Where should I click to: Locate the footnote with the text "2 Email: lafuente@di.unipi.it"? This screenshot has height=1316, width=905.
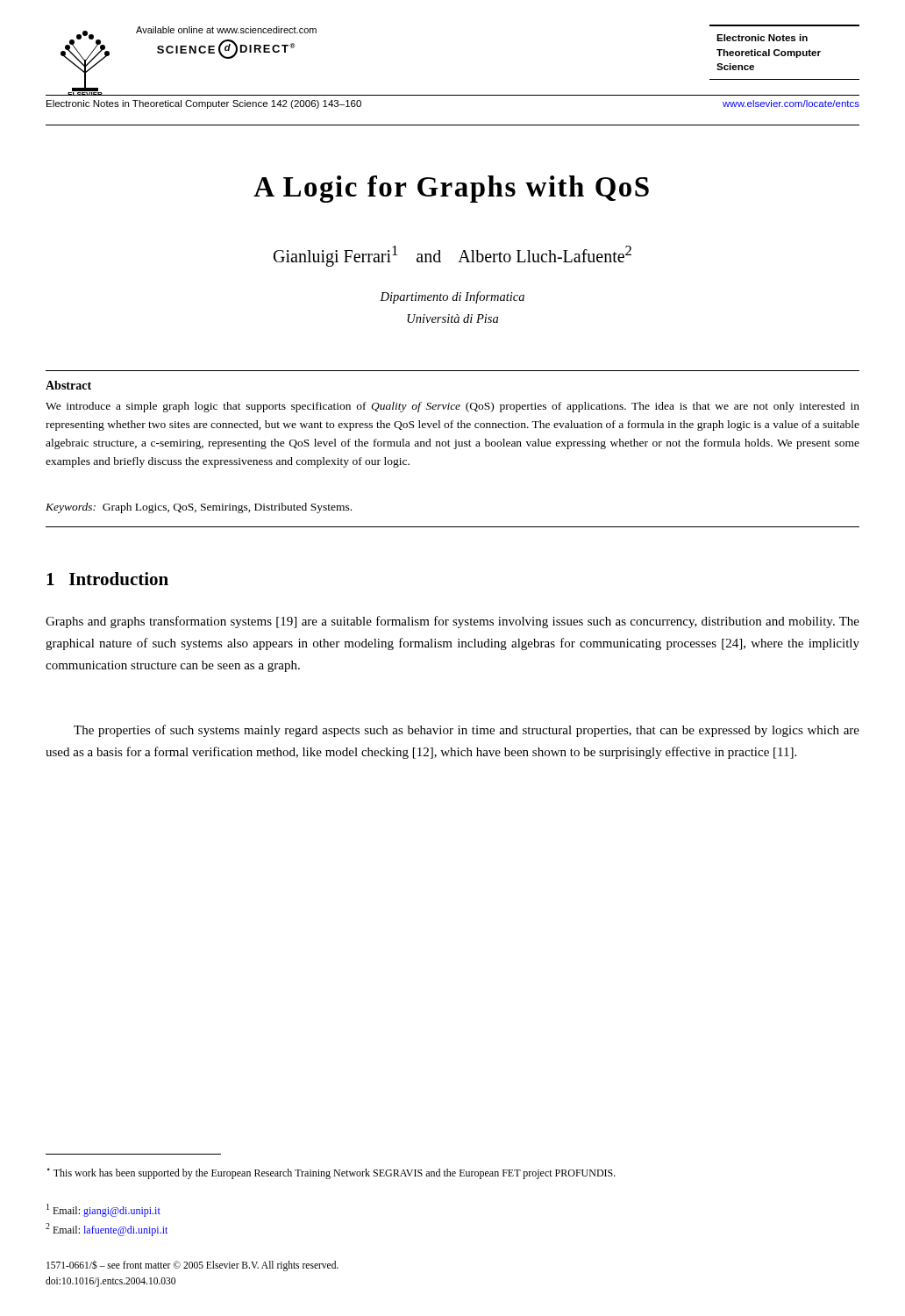[x=107, y=1229]
